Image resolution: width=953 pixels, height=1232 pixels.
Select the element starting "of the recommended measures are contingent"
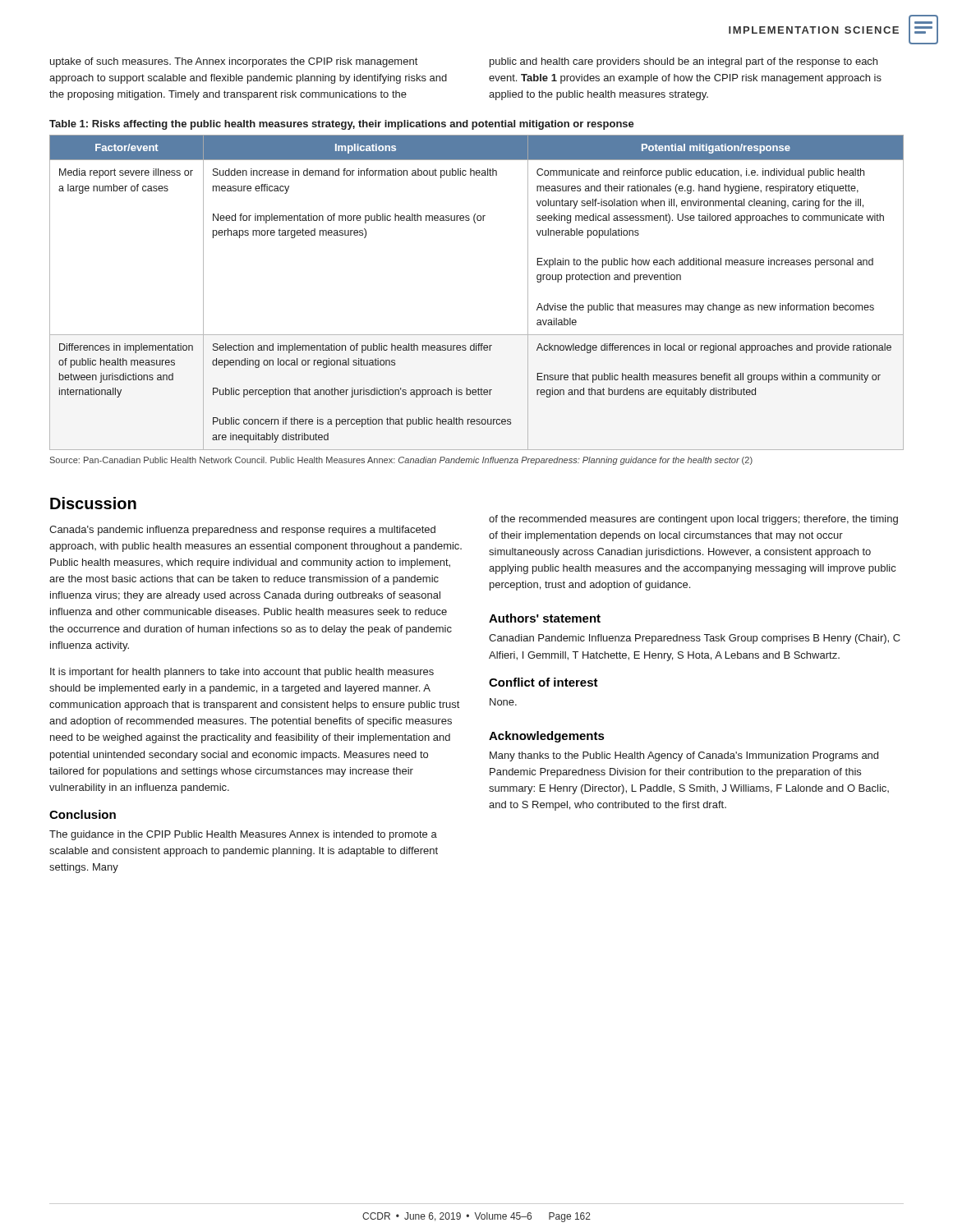click(x=694, y=552)
